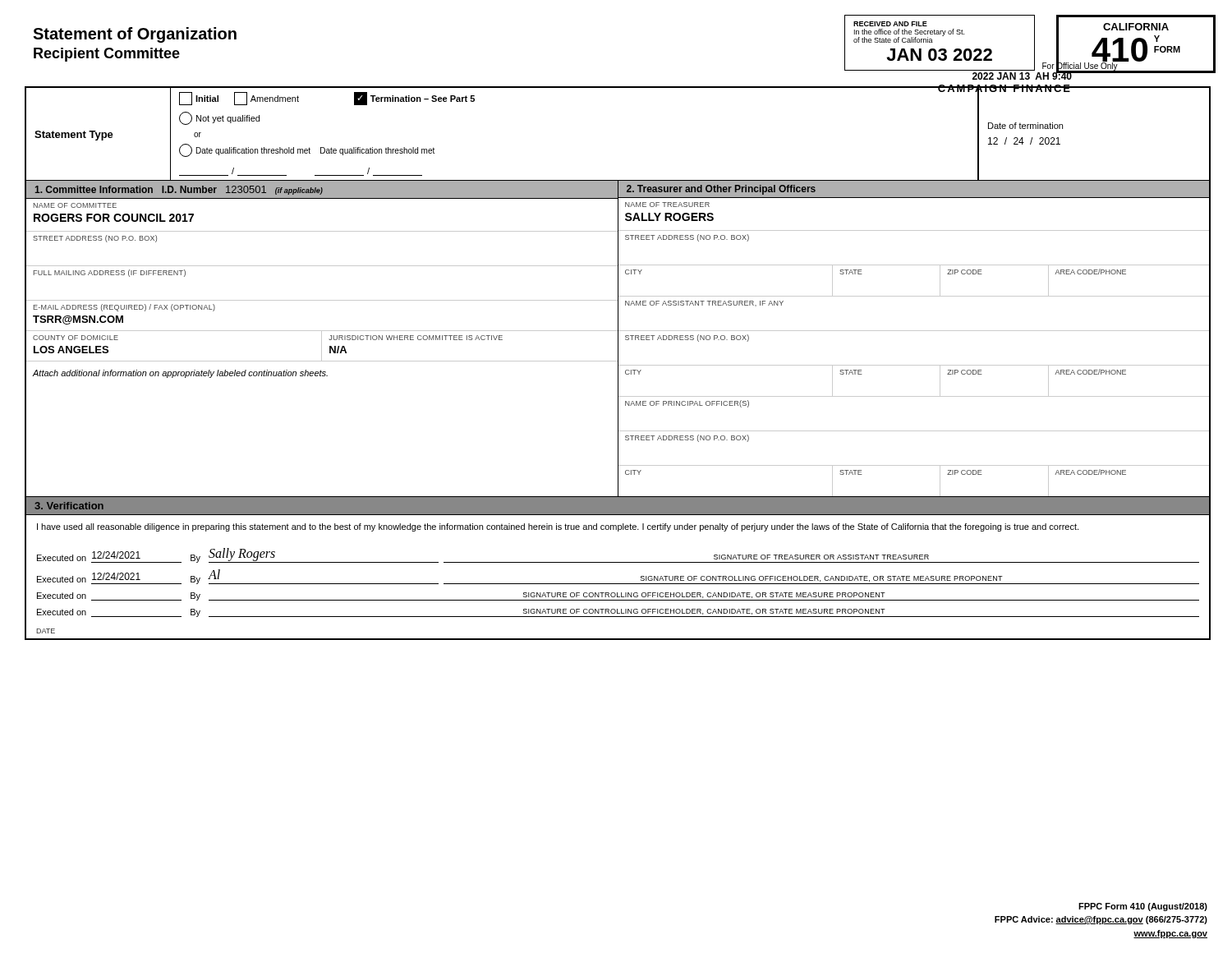Click the passage that begins "I have used"
The width and height of the screenshot is (1232, 953).
pos(558,527)
